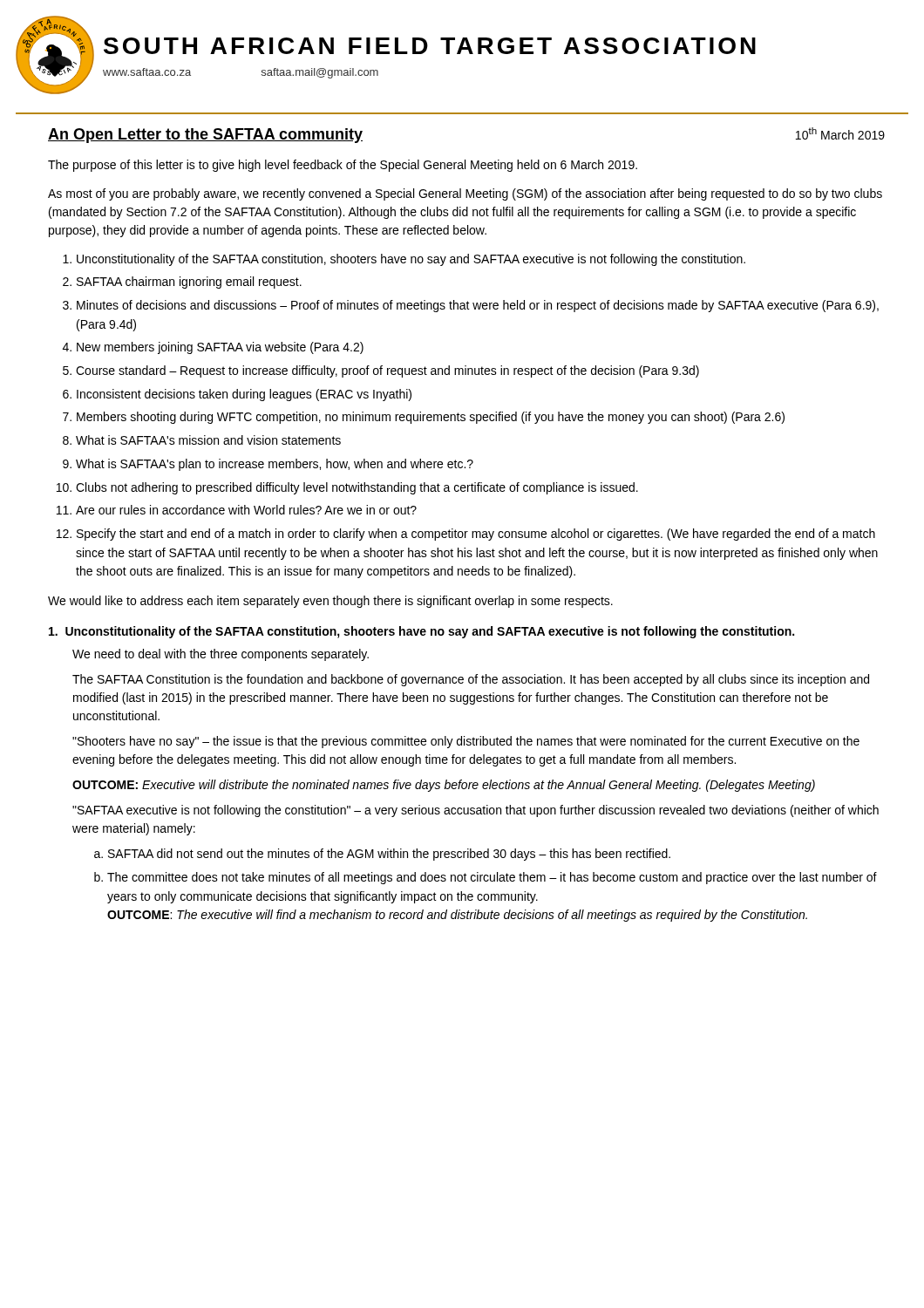This screenshot has width=924, height=1308.
Task: Click on the text block starting "Are our rules in accordance with"
Action: point(246,510)
